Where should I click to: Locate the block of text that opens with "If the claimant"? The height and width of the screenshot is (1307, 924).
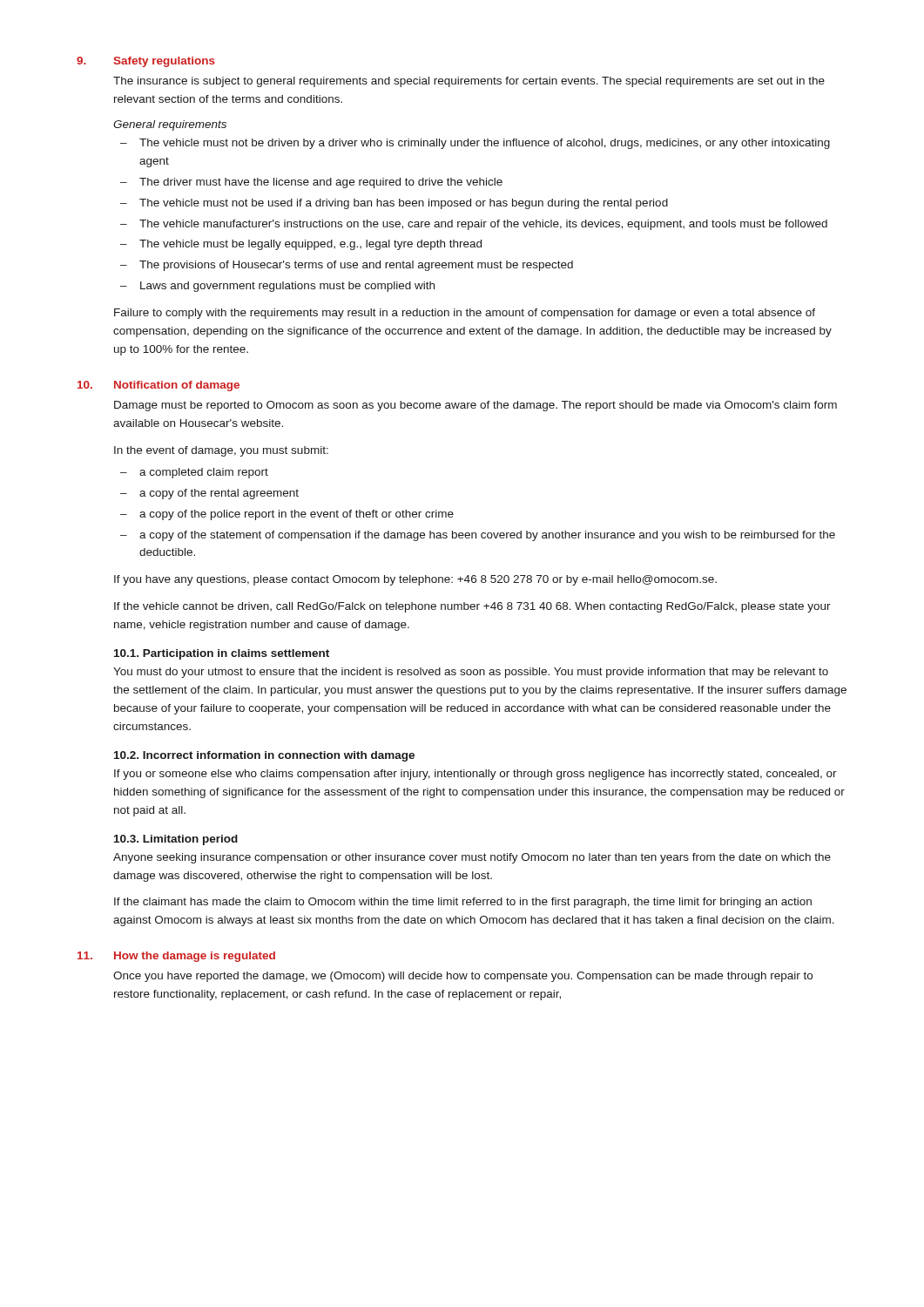coord(474,911)
